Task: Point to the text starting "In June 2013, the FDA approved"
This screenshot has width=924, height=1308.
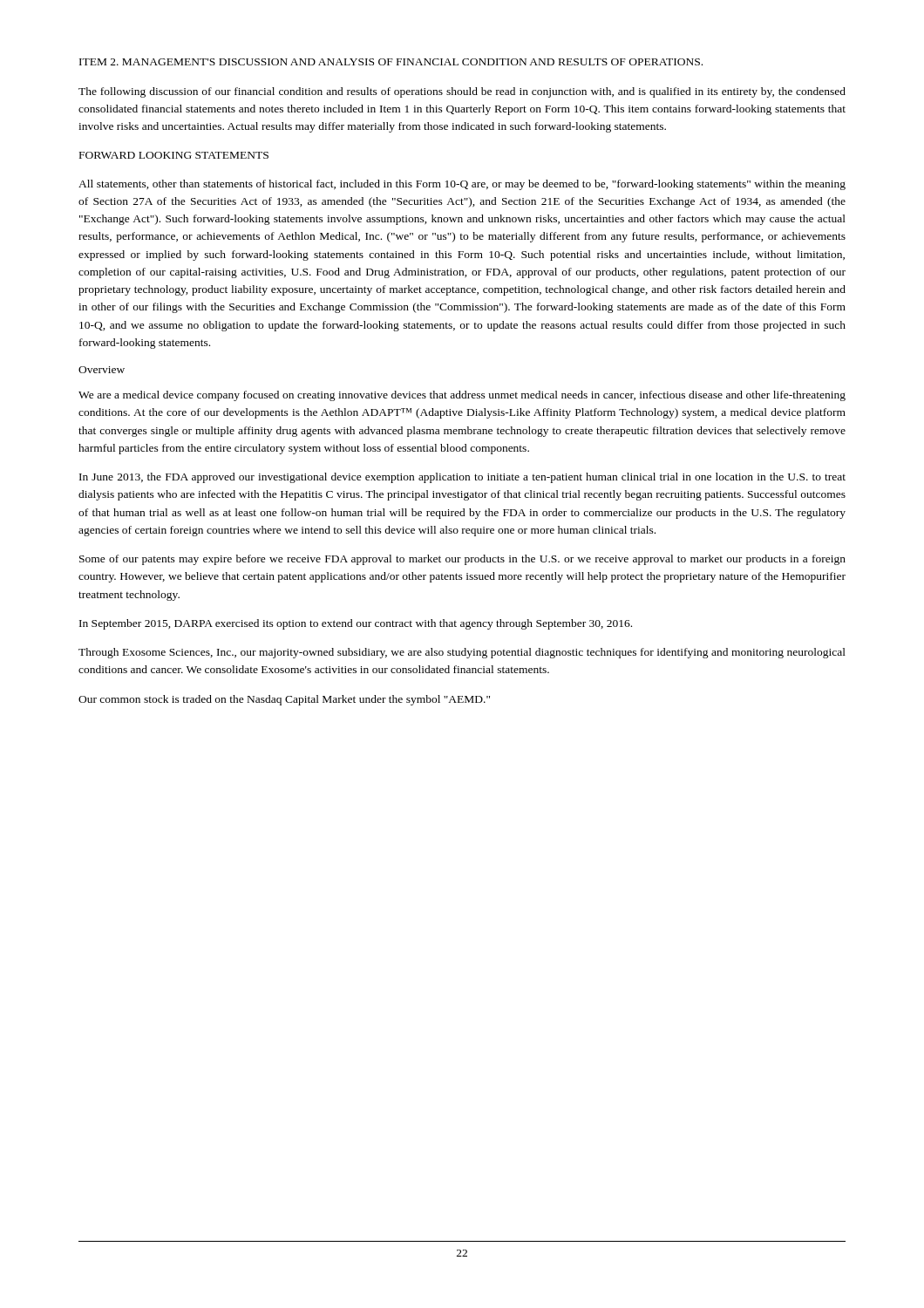Action: (462, 503)
